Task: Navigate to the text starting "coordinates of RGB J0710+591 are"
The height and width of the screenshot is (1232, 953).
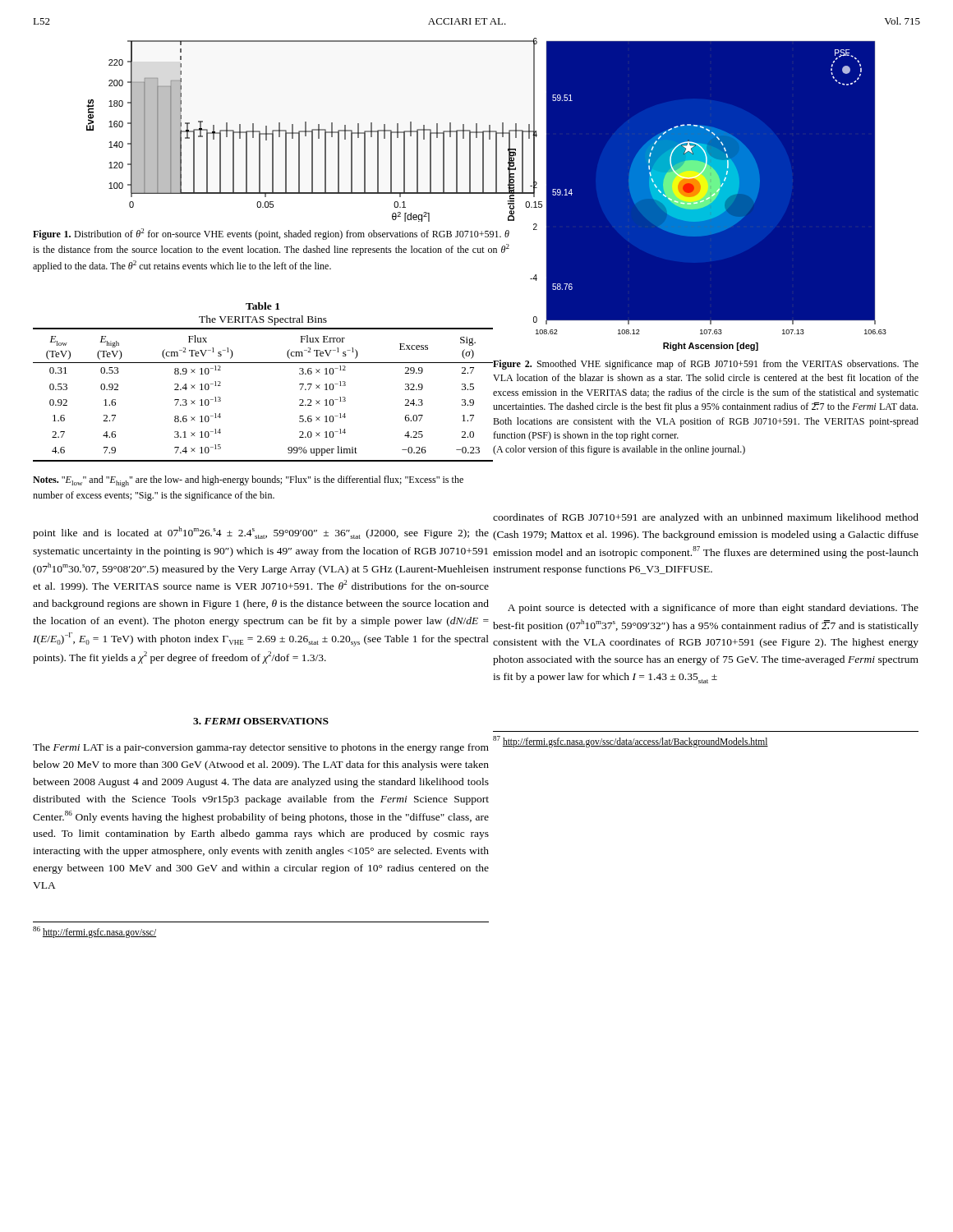Action: click(x=706, y=543)
